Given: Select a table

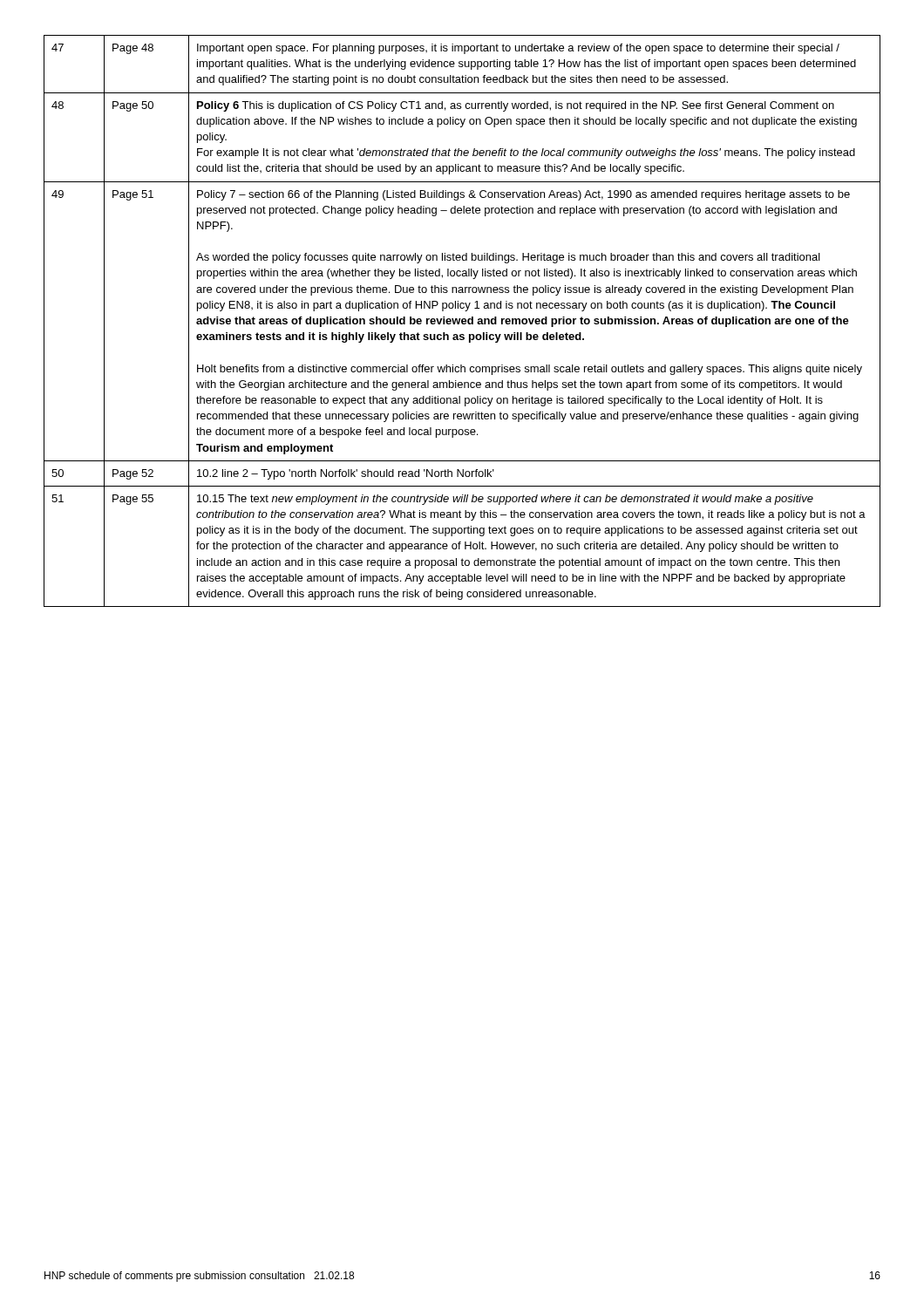Looking at the screenshot, I should click(x=462, y=321).
